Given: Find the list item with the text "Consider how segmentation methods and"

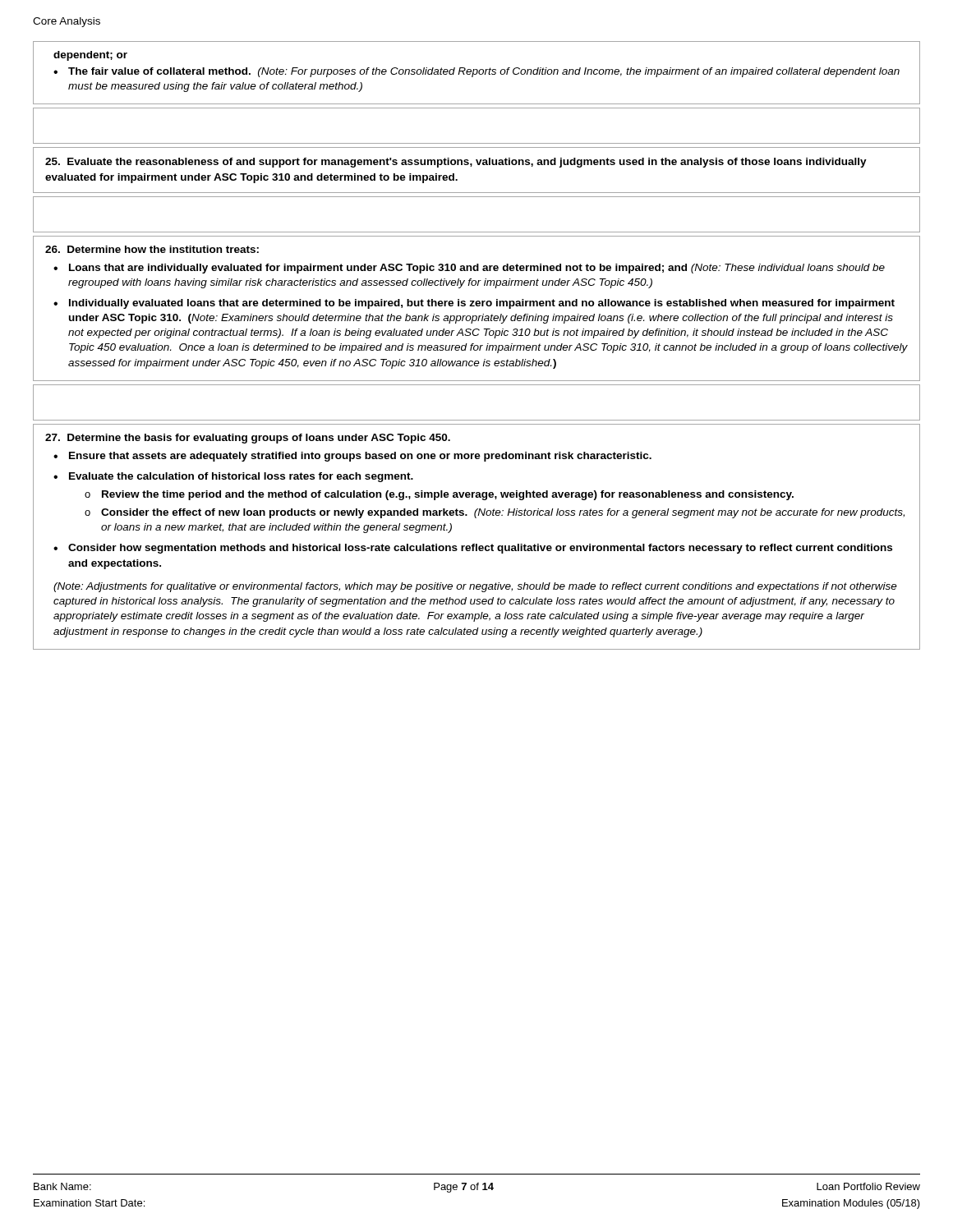Looking at the screenshot, I should (x=481, y=555).
